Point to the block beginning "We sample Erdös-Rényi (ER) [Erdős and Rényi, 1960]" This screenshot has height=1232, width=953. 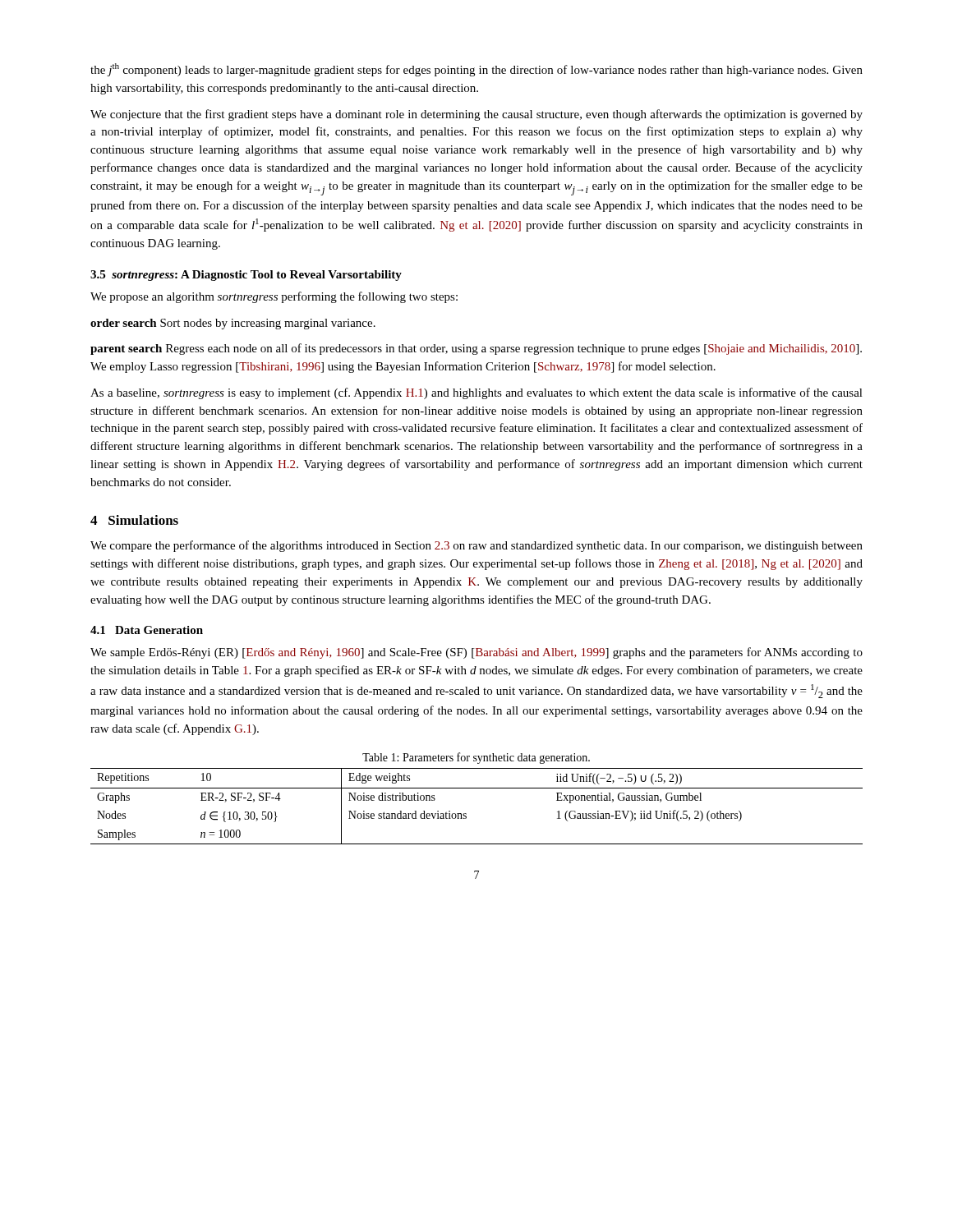coord(476,691)
